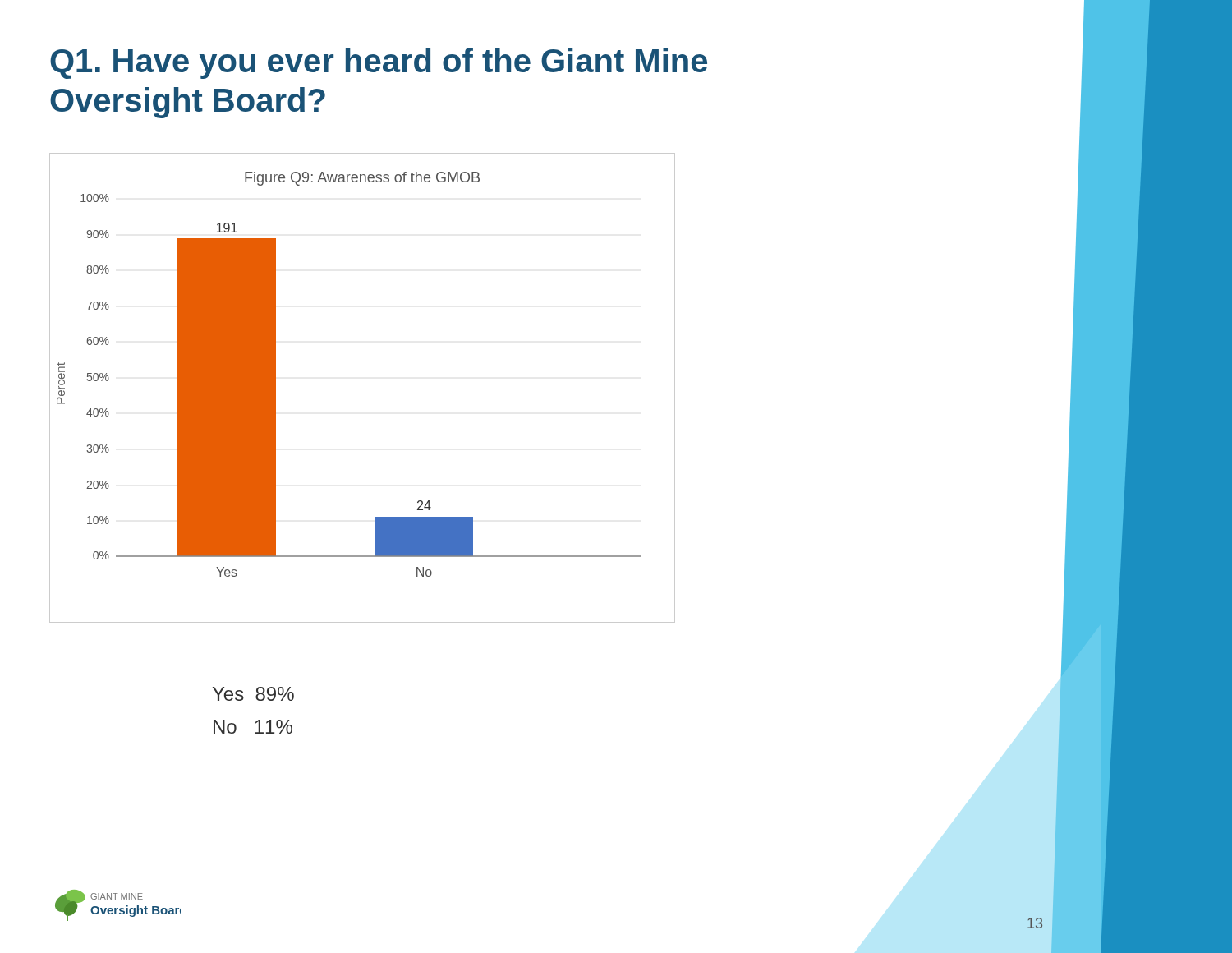Click on the bar chart
Viewport: 1232px width, 953px height.
pos(522,388)
